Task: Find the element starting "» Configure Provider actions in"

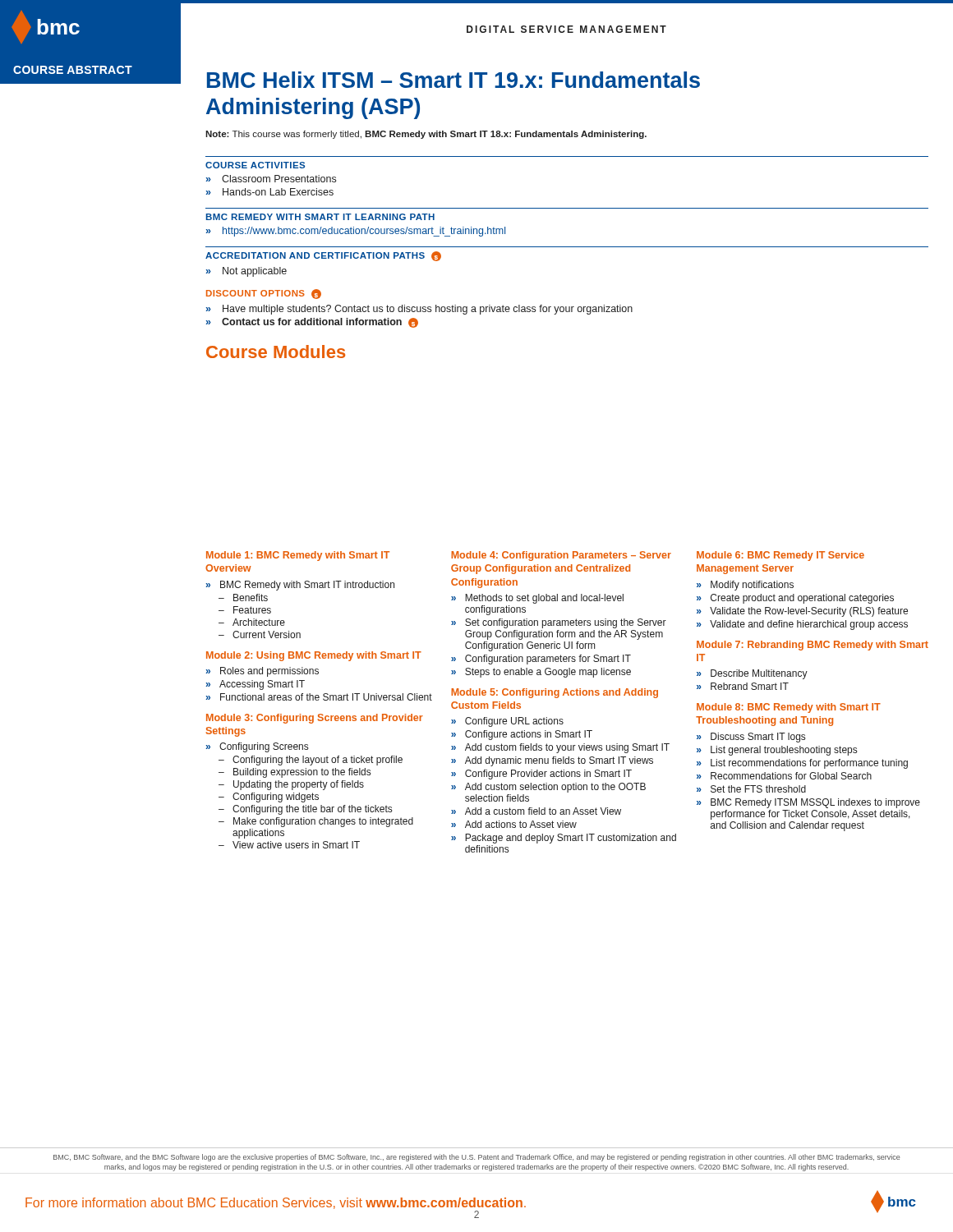Action: 541,774
